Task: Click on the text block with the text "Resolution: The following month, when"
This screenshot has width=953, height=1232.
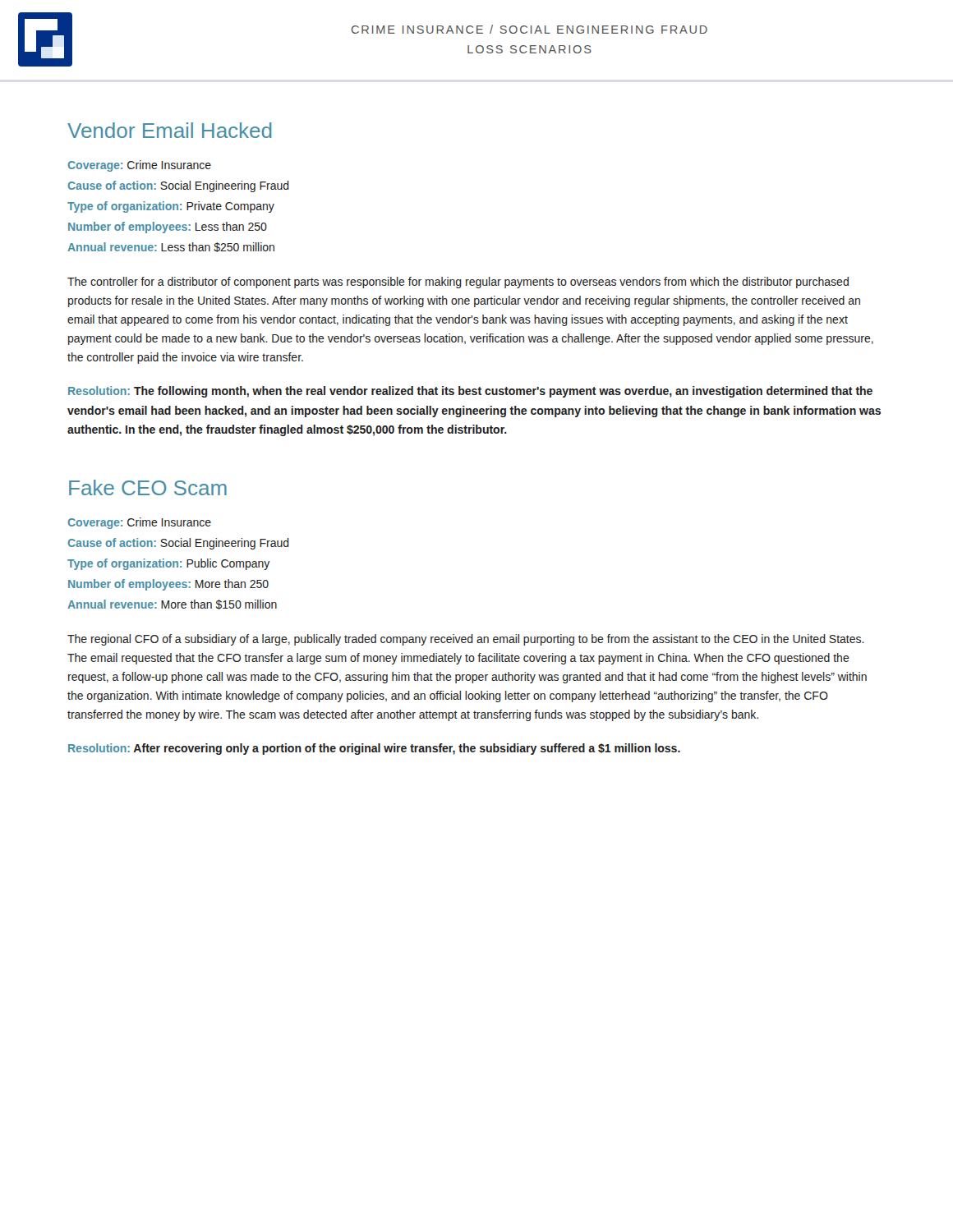Action: tap(474, 410)
